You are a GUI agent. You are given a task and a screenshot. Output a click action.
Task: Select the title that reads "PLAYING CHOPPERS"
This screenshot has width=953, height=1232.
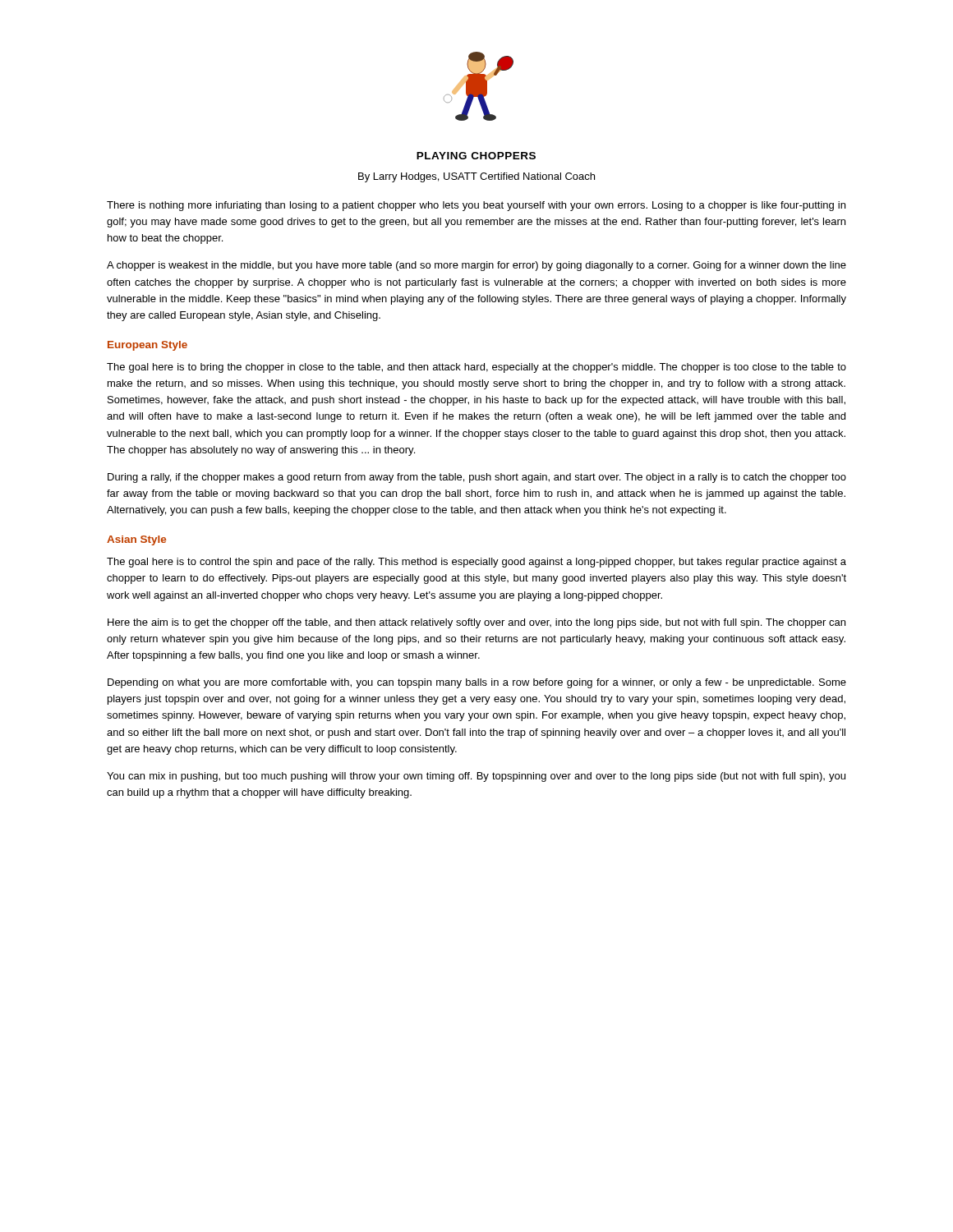click(x=476, y=156)
